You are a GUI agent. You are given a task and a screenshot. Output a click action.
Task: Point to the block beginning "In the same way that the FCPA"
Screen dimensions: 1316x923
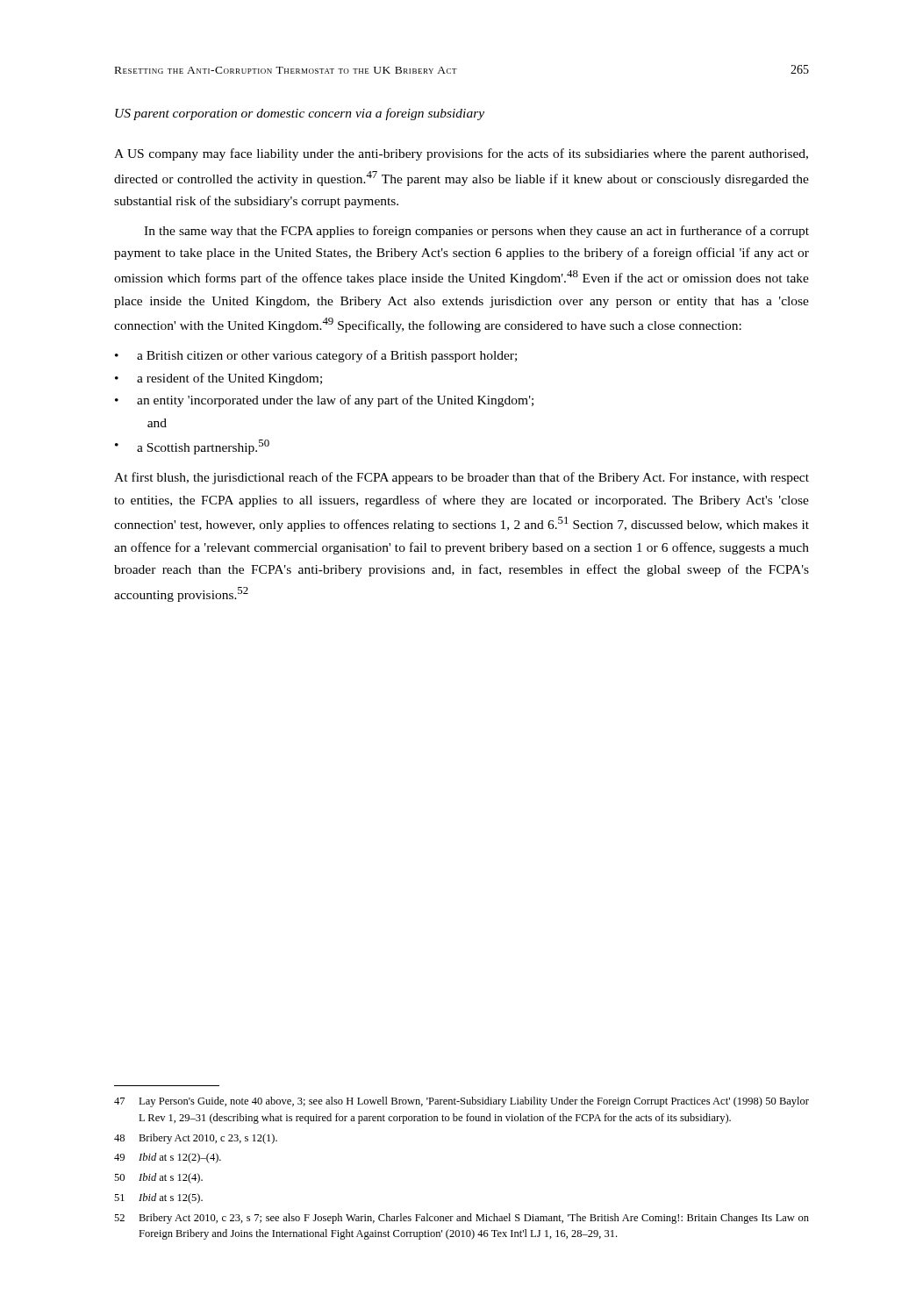(462, 278)
